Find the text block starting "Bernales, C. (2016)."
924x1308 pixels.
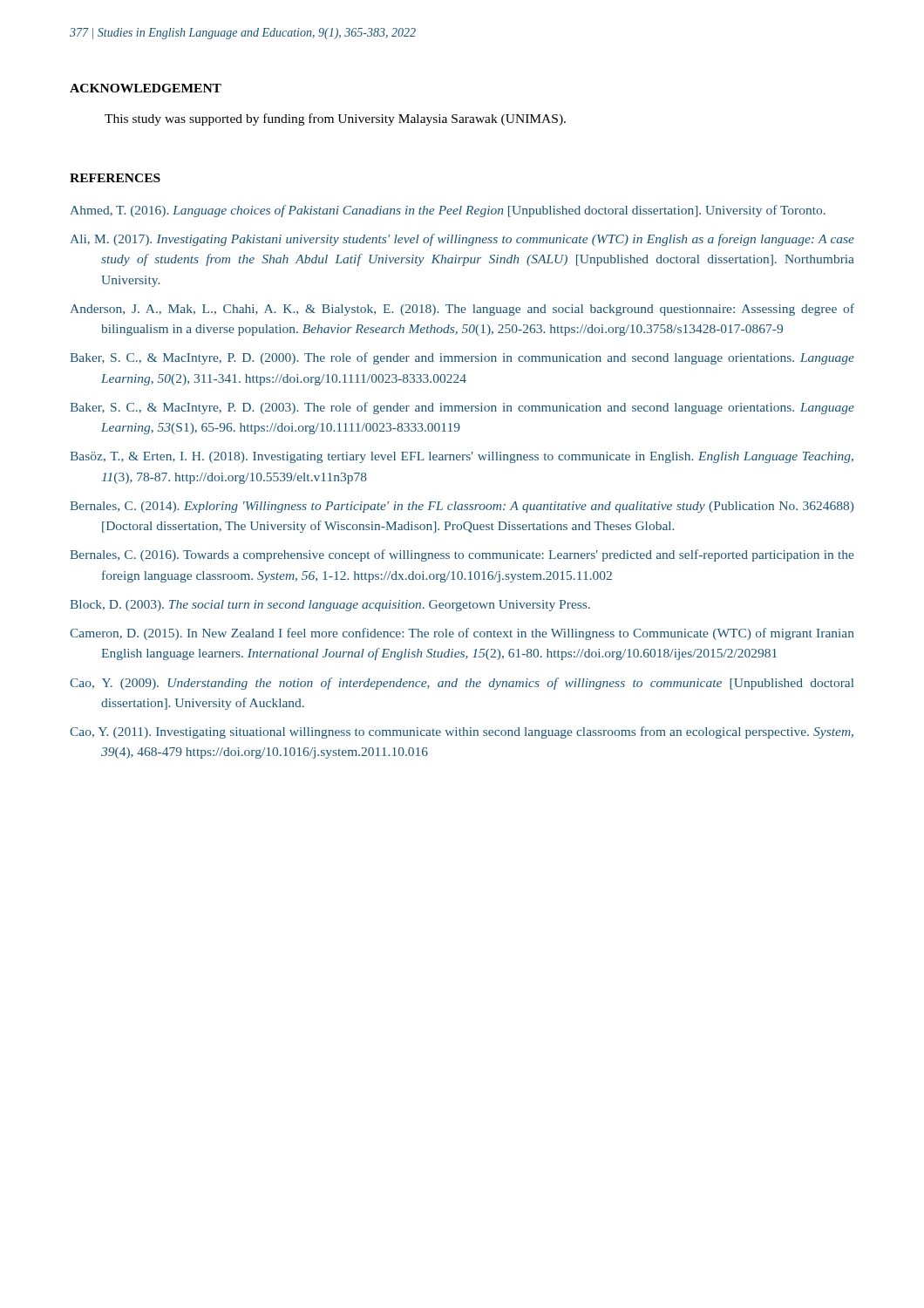pyautogui.click(x=462, y=565)
